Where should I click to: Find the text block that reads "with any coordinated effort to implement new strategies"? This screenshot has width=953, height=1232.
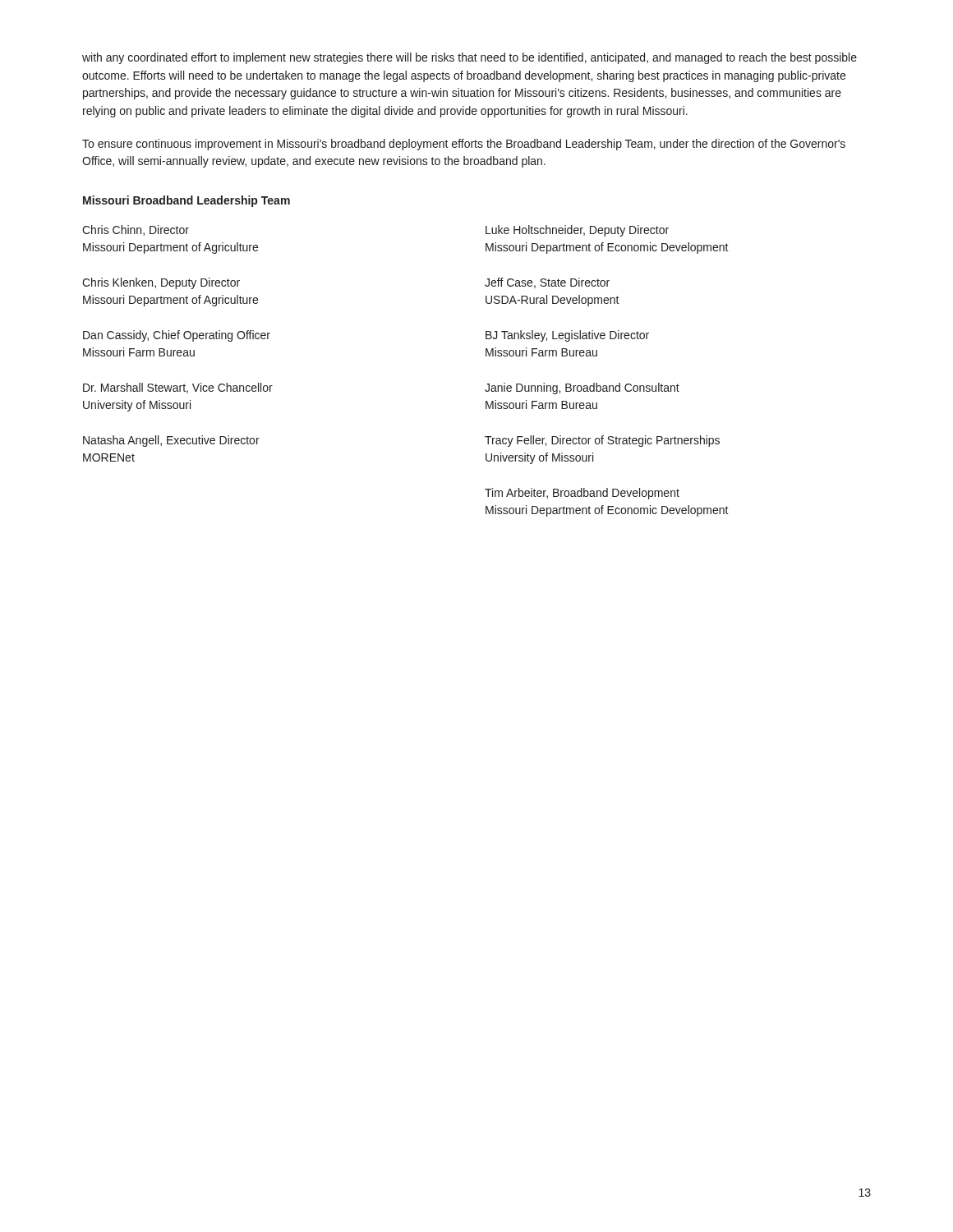pos(469,84)
